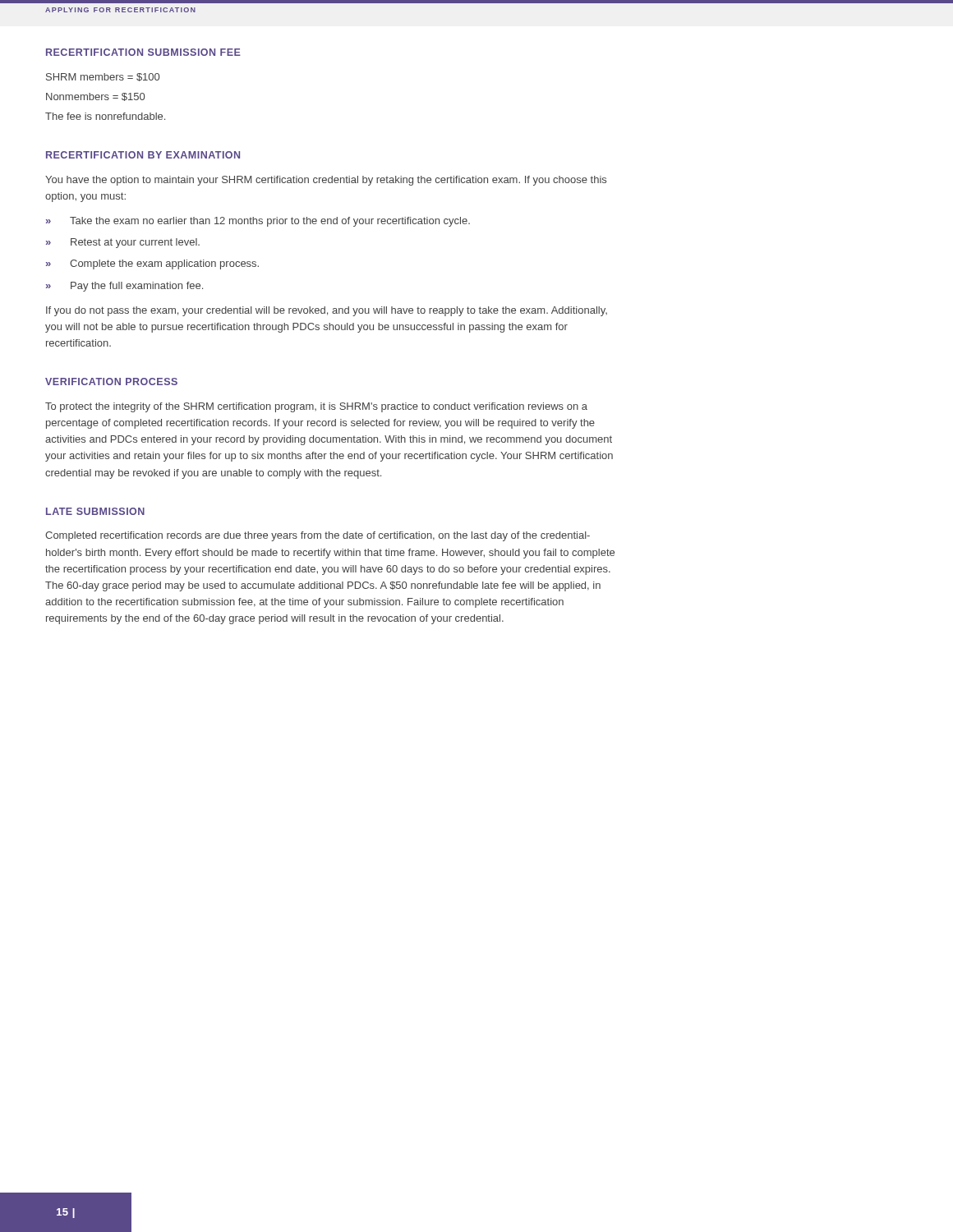Navigate to the block starting "To protect the integrity of the SHRM"
Screen dimensions: 1232x953
tap(329, 439)
